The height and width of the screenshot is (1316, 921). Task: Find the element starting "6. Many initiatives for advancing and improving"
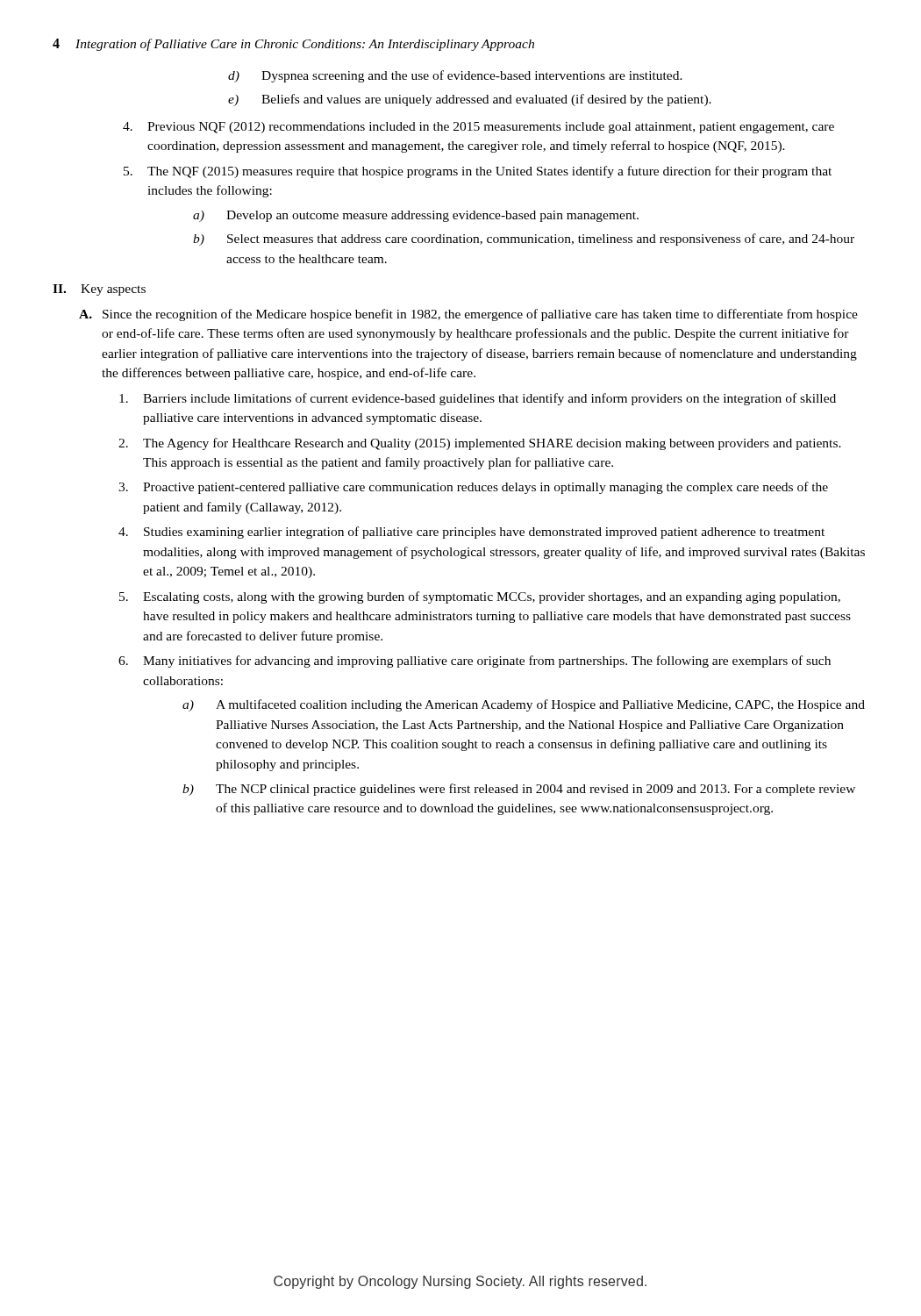(x=493, y=671)
